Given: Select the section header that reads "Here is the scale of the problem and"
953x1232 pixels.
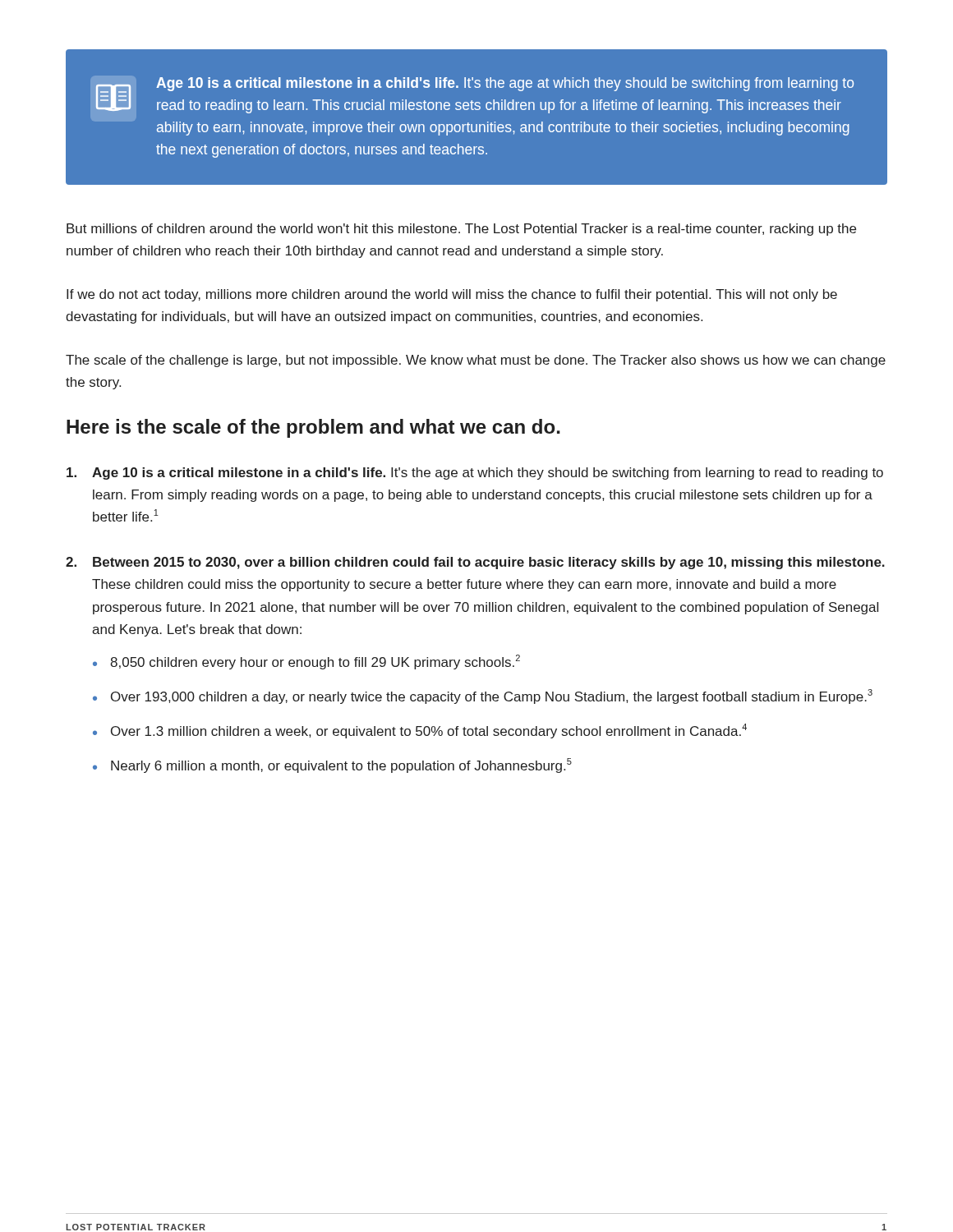Looking at the screenshot, I should point(313,426).
